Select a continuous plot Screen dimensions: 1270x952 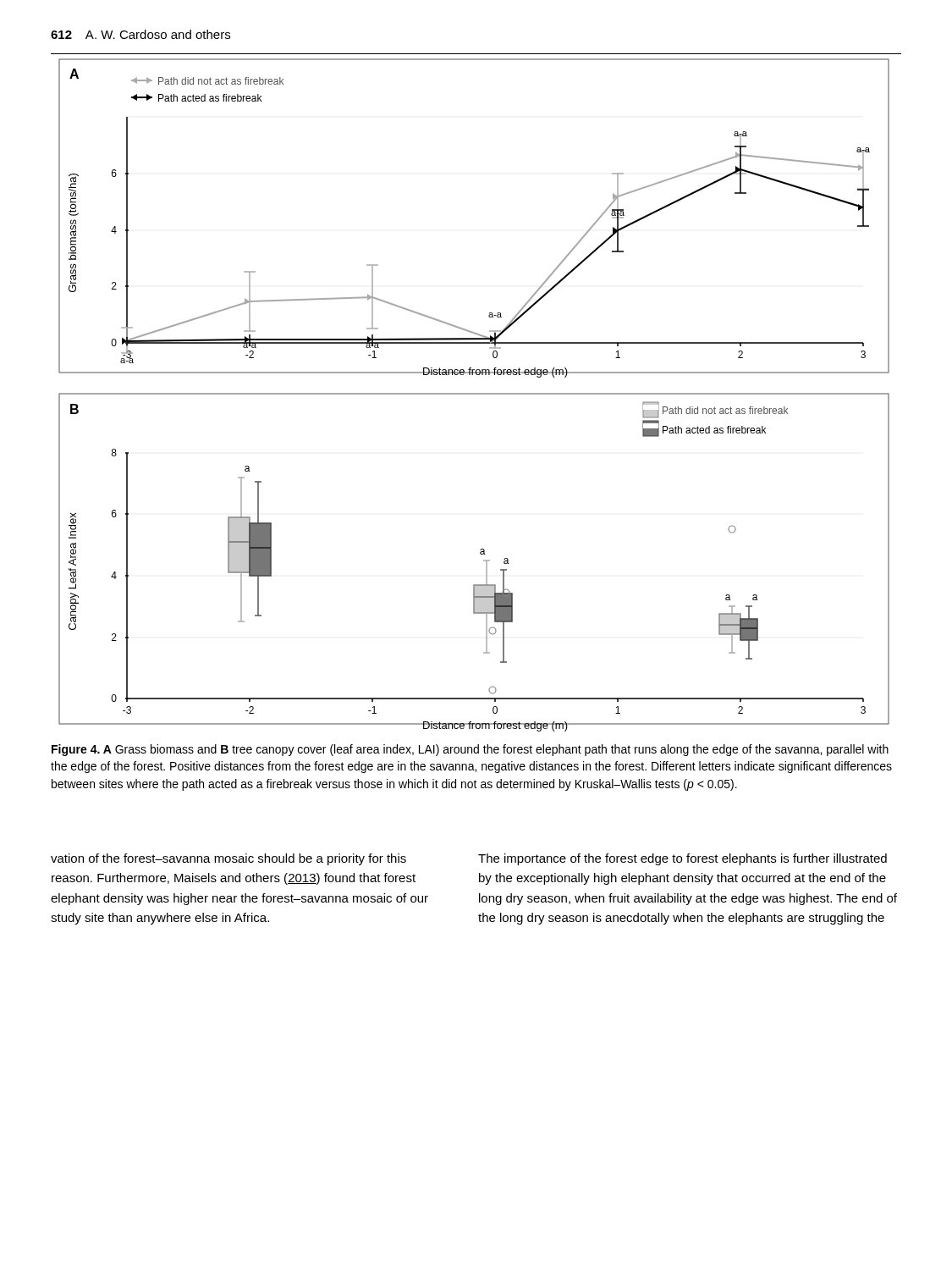click(476, 394)
